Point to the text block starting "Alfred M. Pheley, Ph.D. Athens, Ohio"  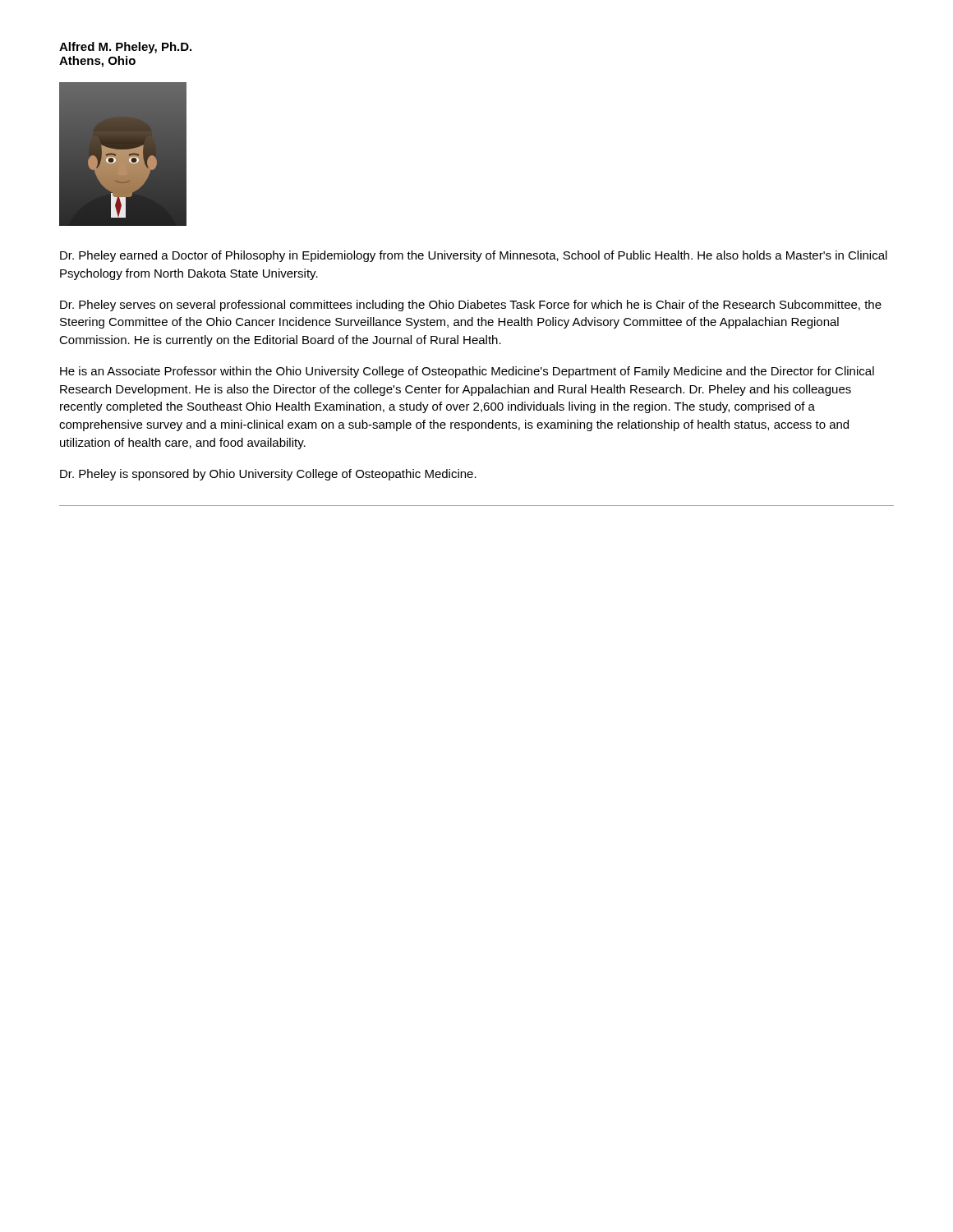coord(126,53)
